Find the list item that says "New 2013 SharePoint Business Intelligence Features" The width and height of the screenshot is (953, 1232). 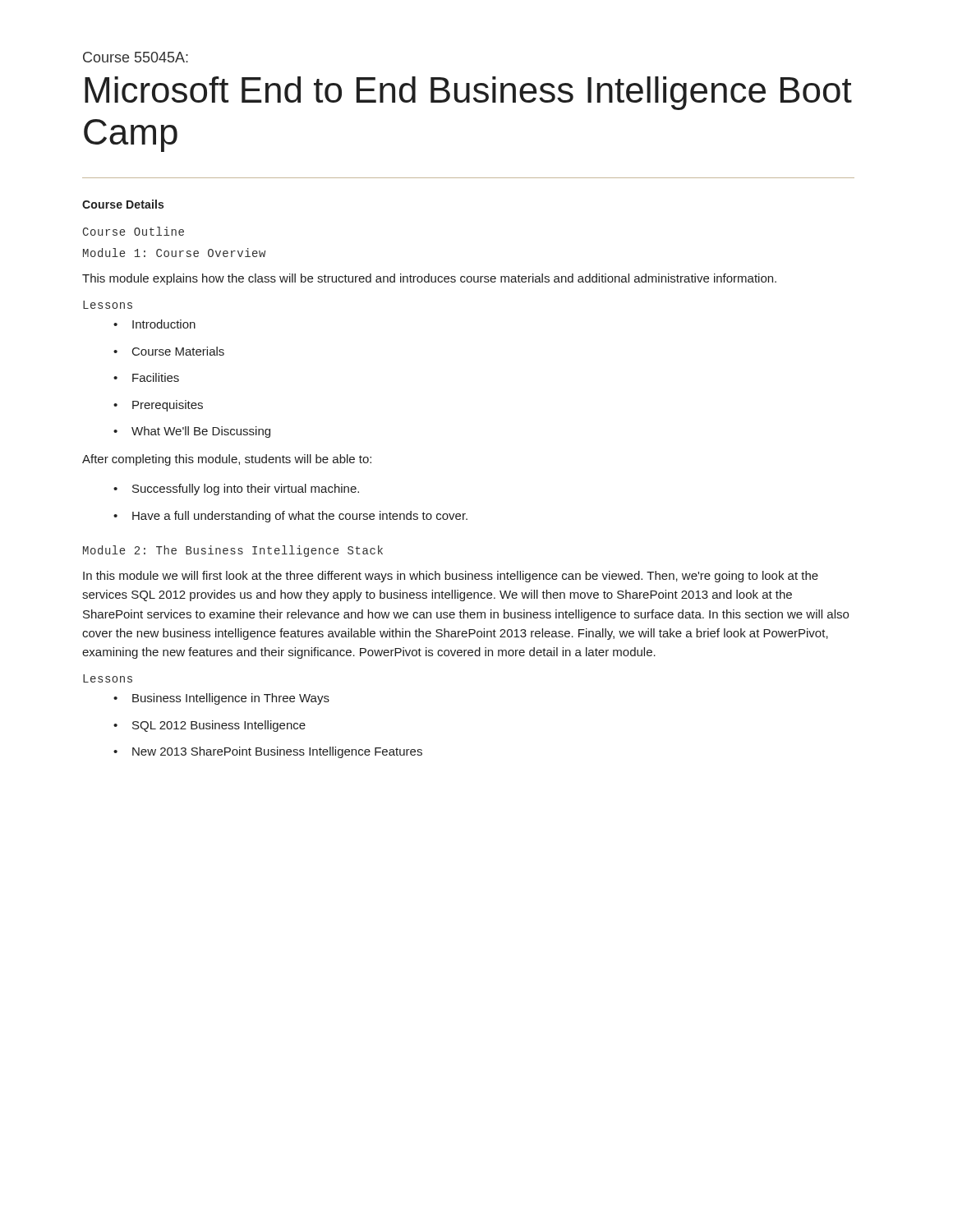pos(268,752)
